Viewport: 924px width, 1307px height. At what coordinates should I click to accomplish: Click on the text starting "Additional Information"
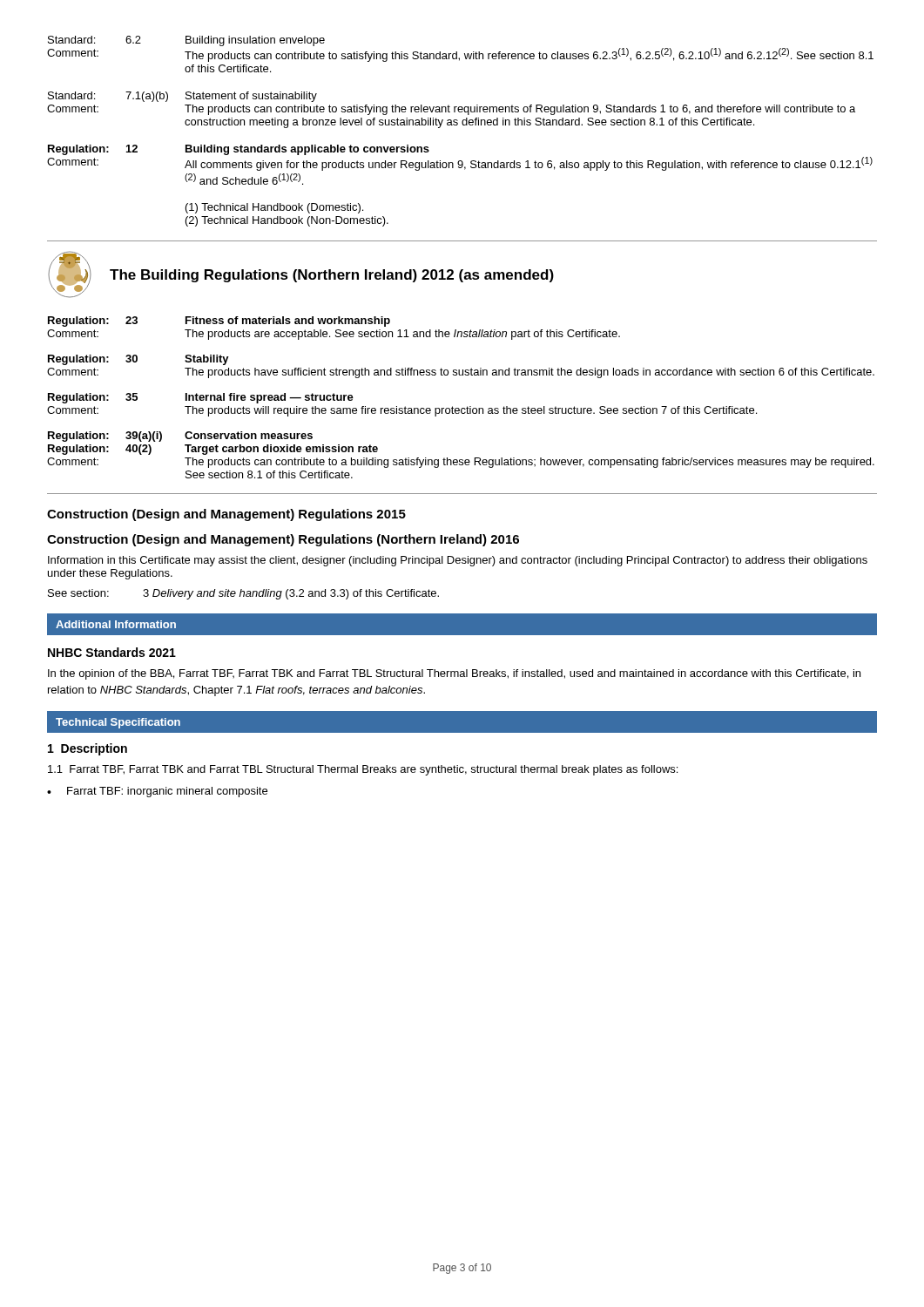[462, 624]
